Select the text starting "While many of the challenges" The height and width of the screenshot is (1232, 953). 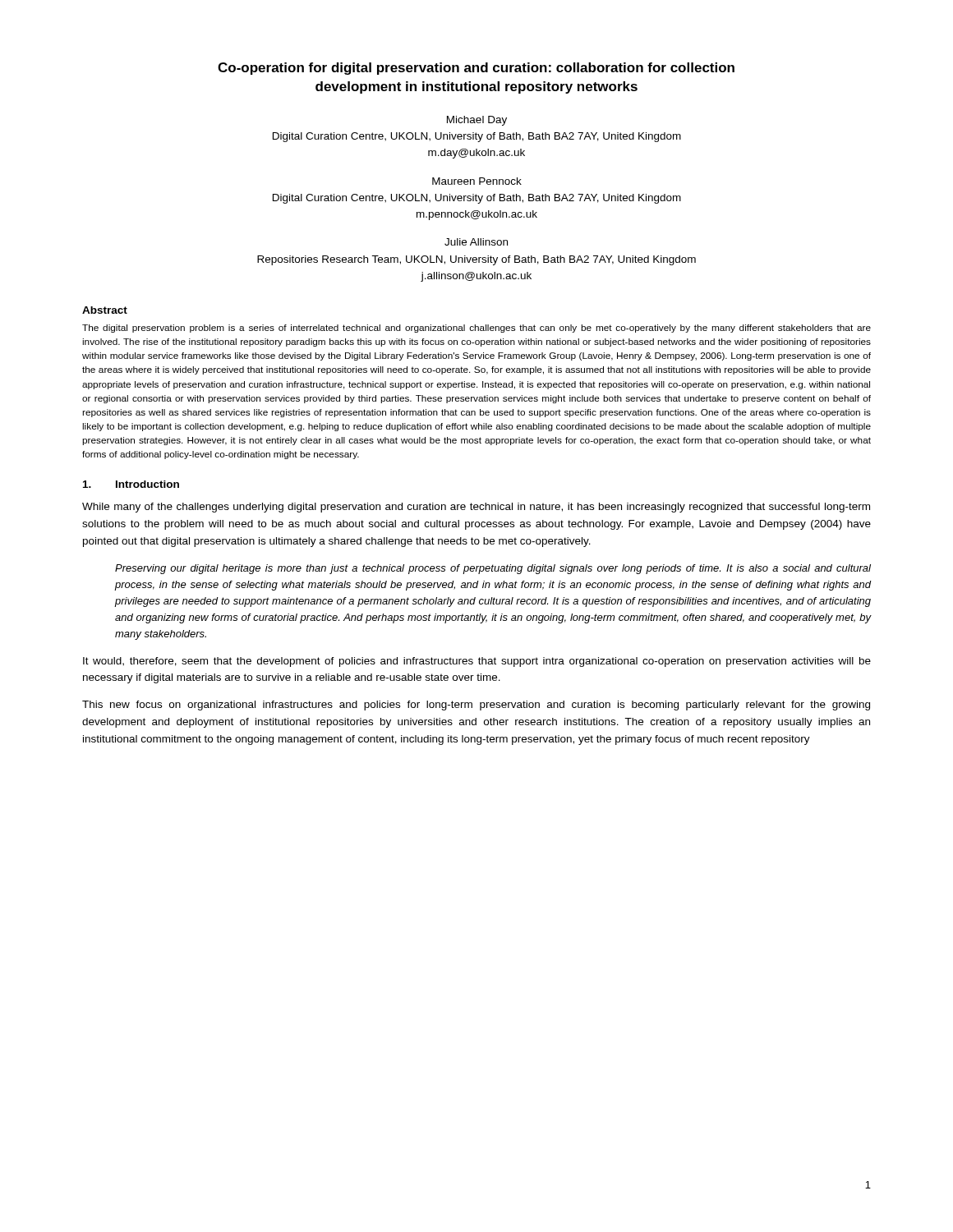point(476,524)
